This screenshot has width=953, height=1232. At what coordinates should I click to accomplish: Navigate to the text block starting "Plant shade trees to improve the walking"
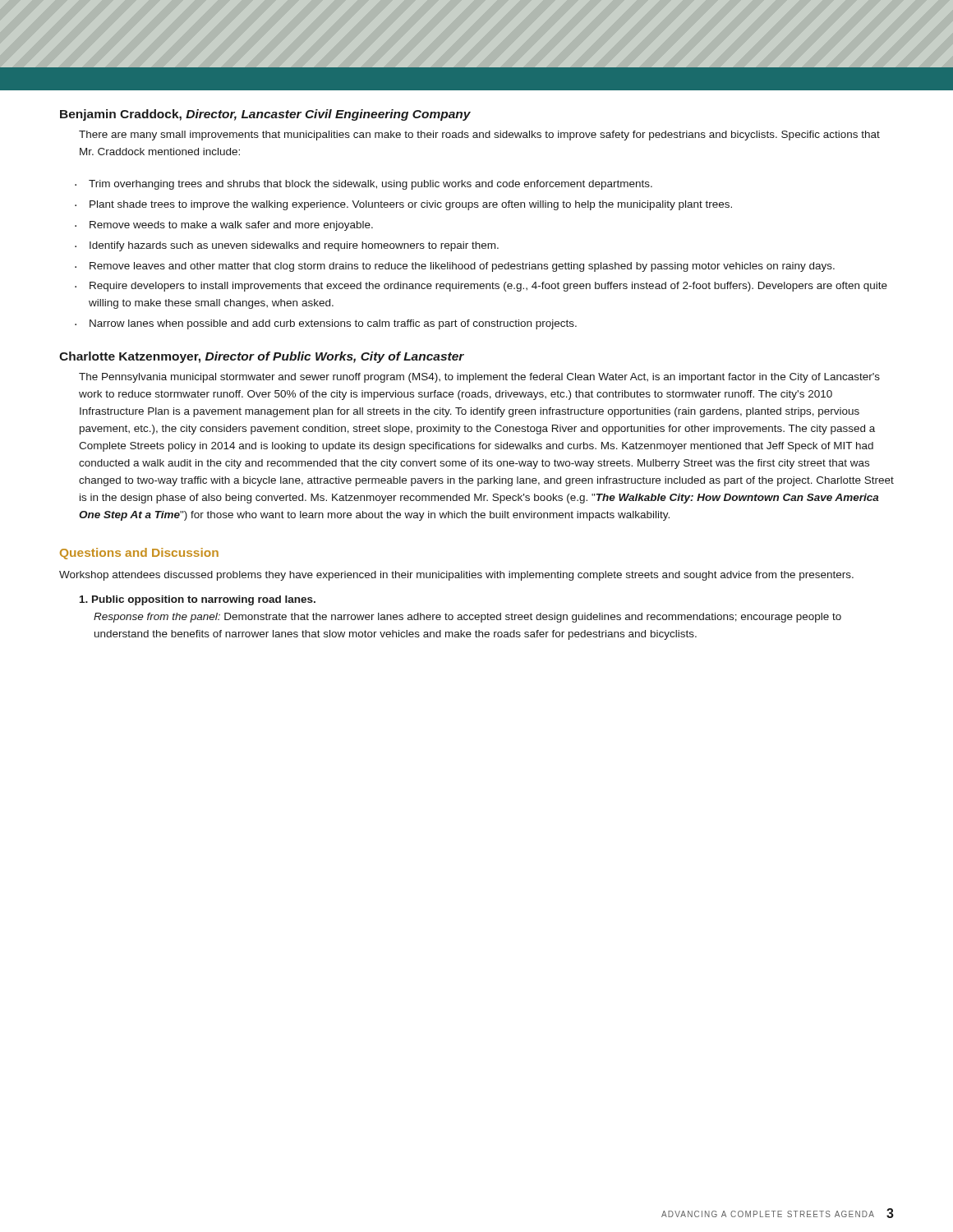(x=411, y=204)
